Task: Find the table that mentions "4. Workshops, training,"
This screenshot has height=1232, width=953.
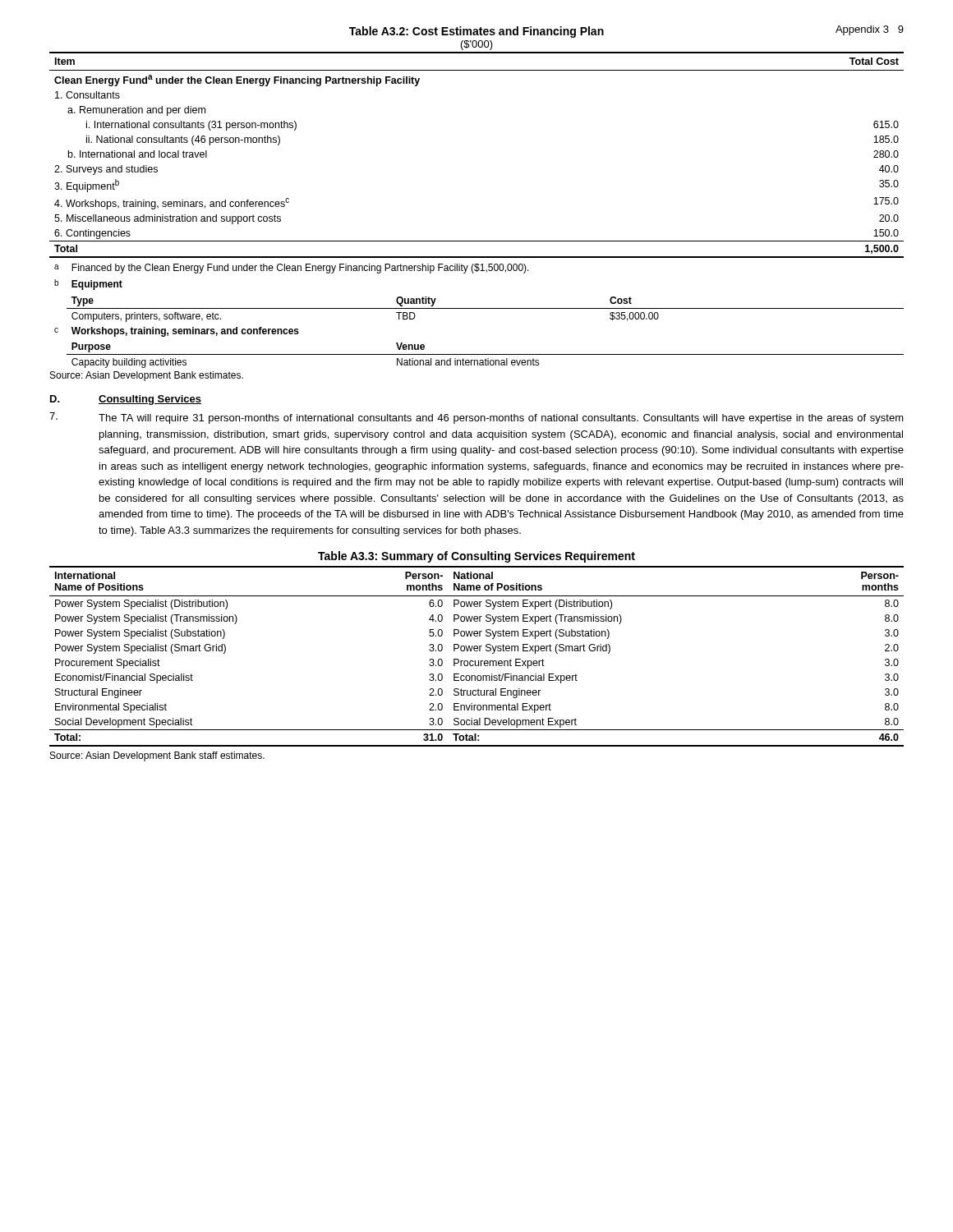Action: tap(476, 211)
